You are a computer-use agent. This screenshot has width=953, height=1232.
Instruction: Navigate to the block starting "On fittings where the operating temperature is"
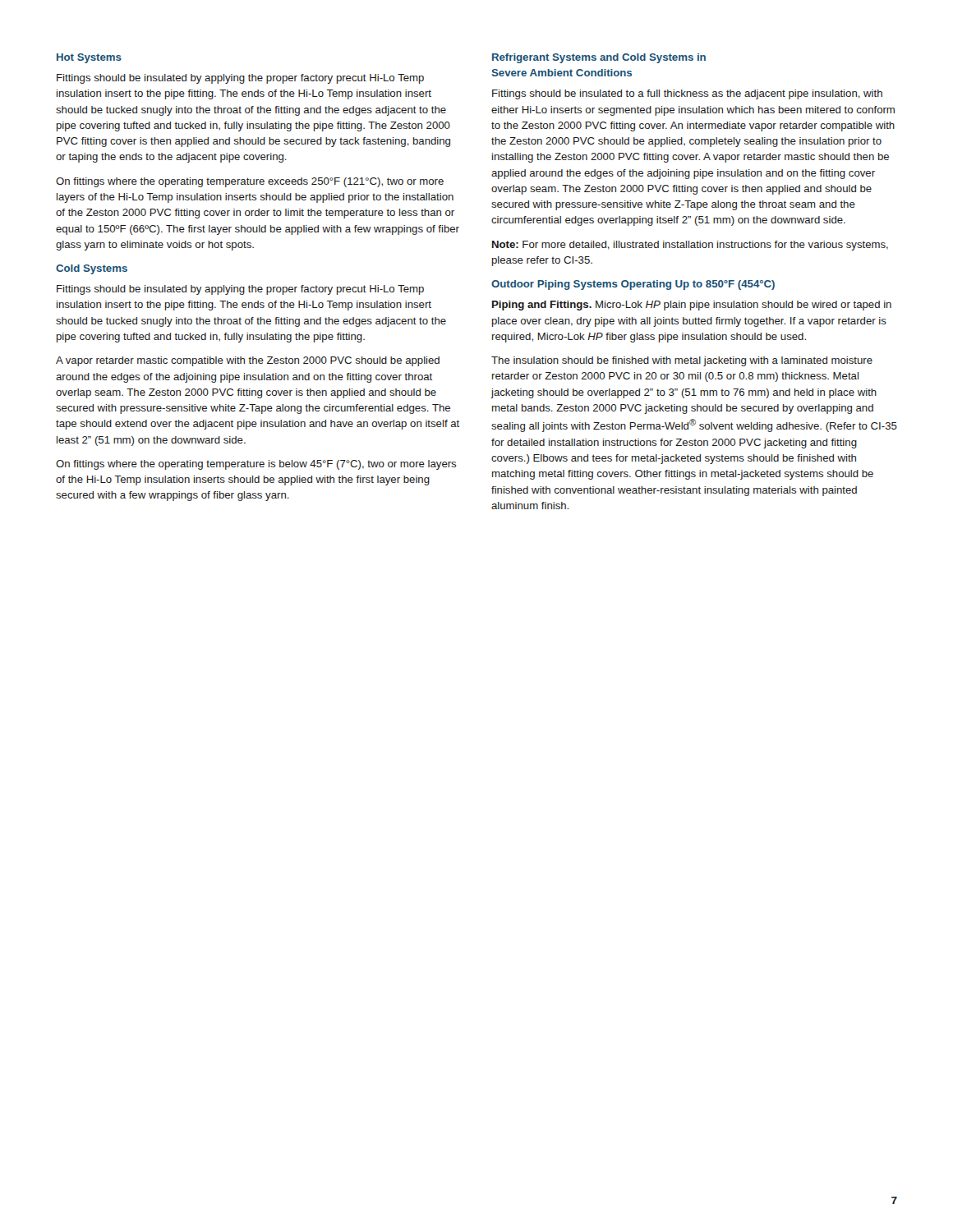click(259, 479)
